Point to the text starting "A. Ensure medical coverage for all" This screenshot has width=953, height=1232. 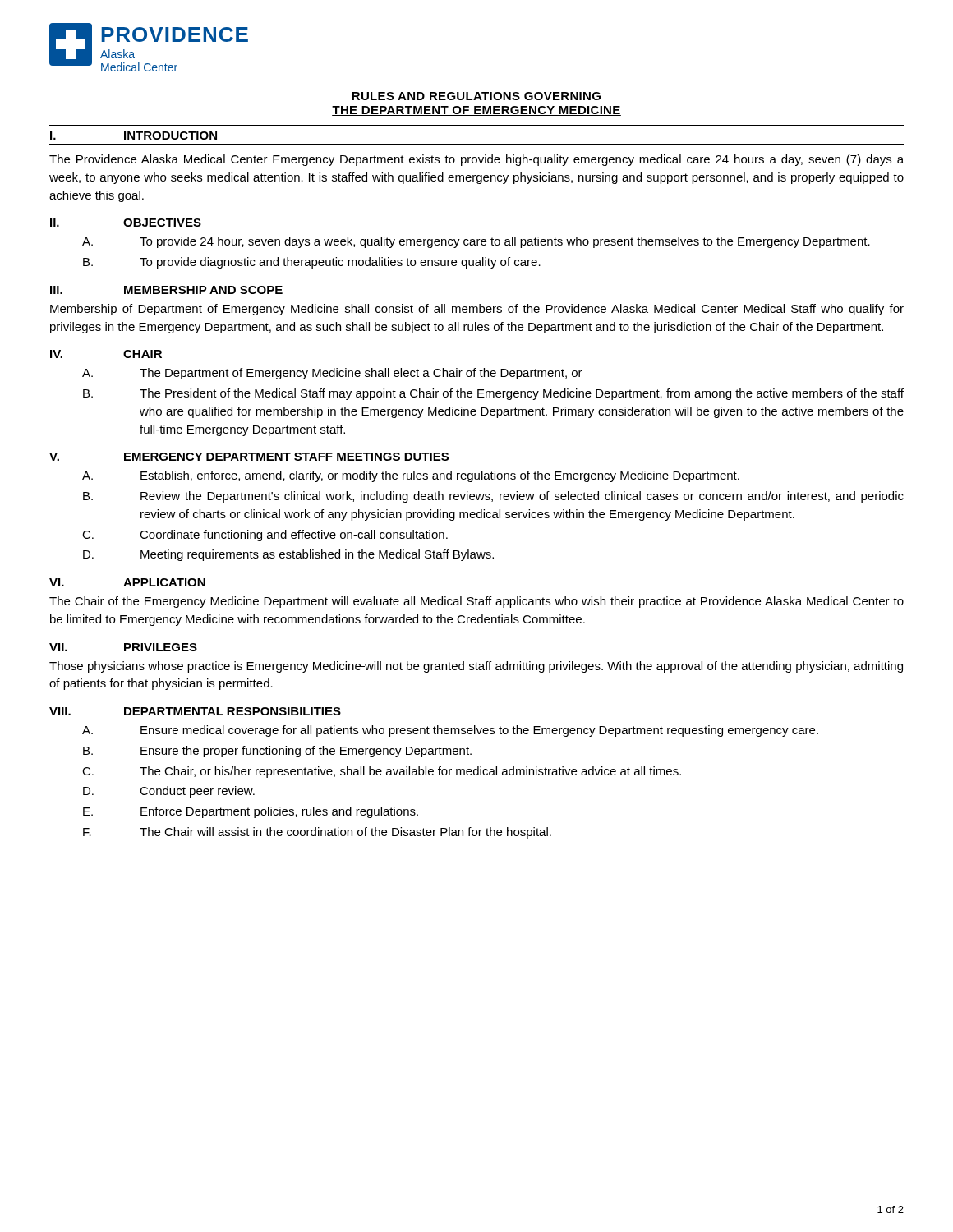[x=476, y=730]
